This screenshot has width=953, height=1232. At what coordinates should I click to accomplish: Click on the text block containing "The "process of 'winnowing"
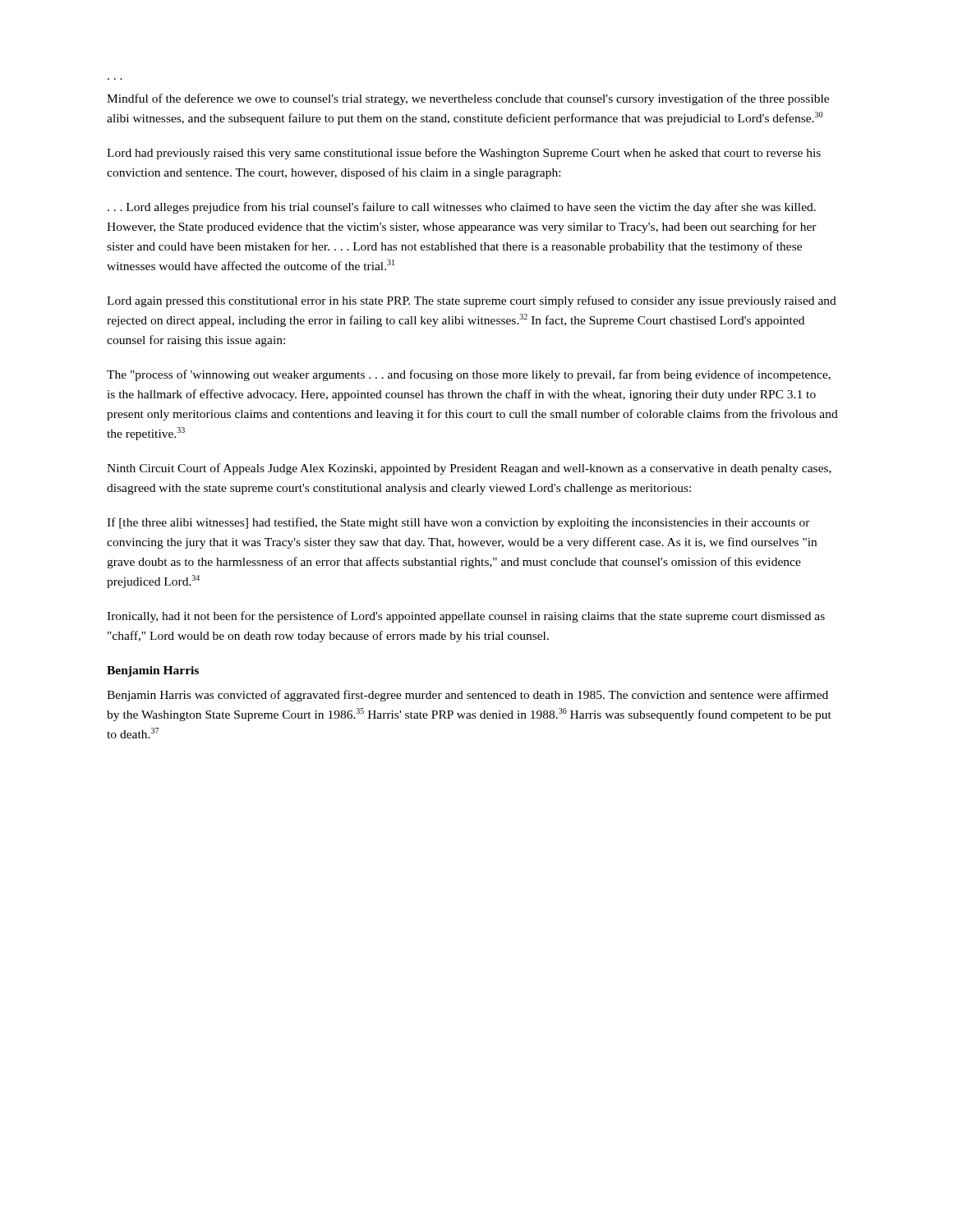(x=472, y=404)
